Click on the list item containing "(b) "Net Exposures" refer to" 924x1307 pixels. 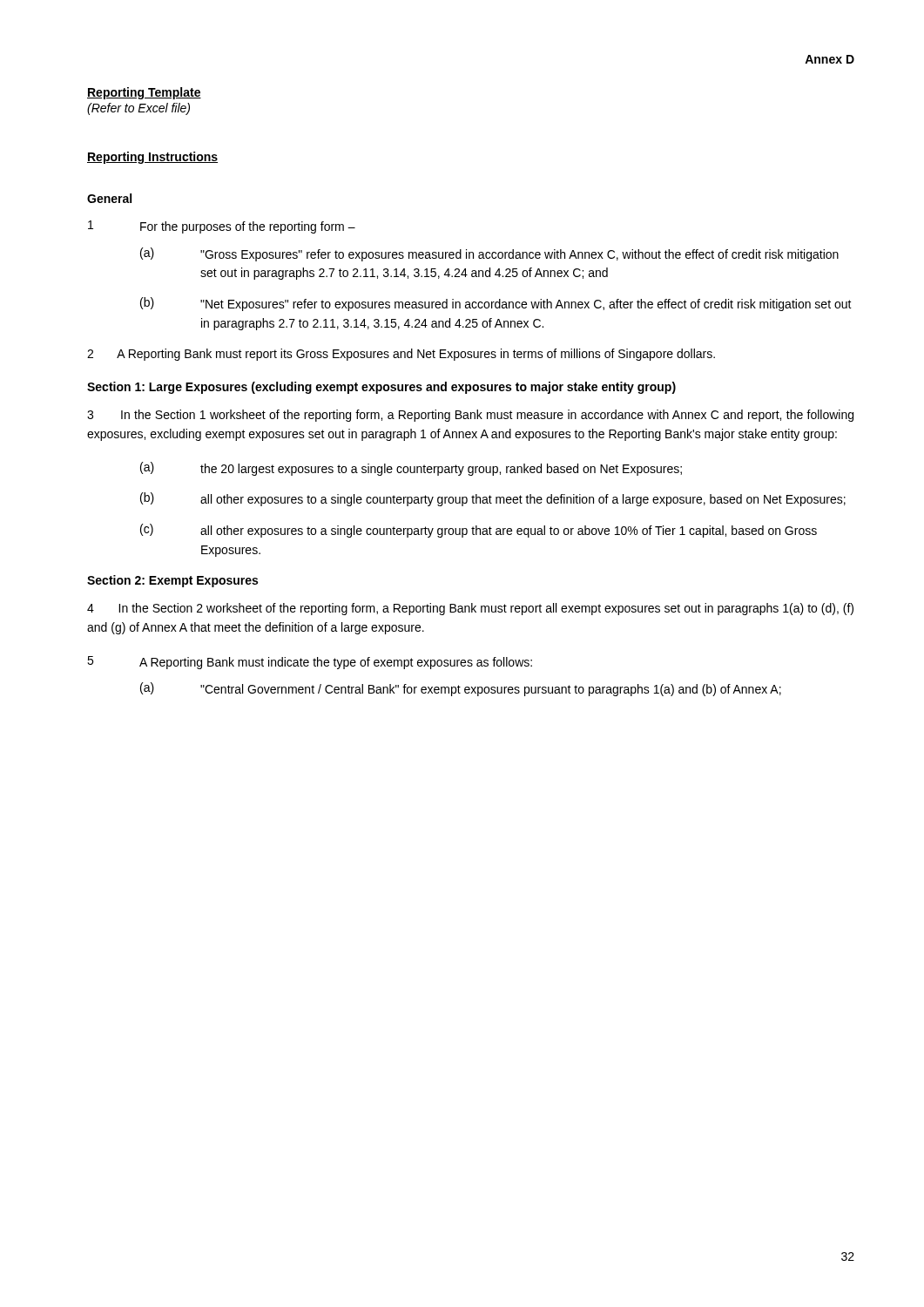497,314
